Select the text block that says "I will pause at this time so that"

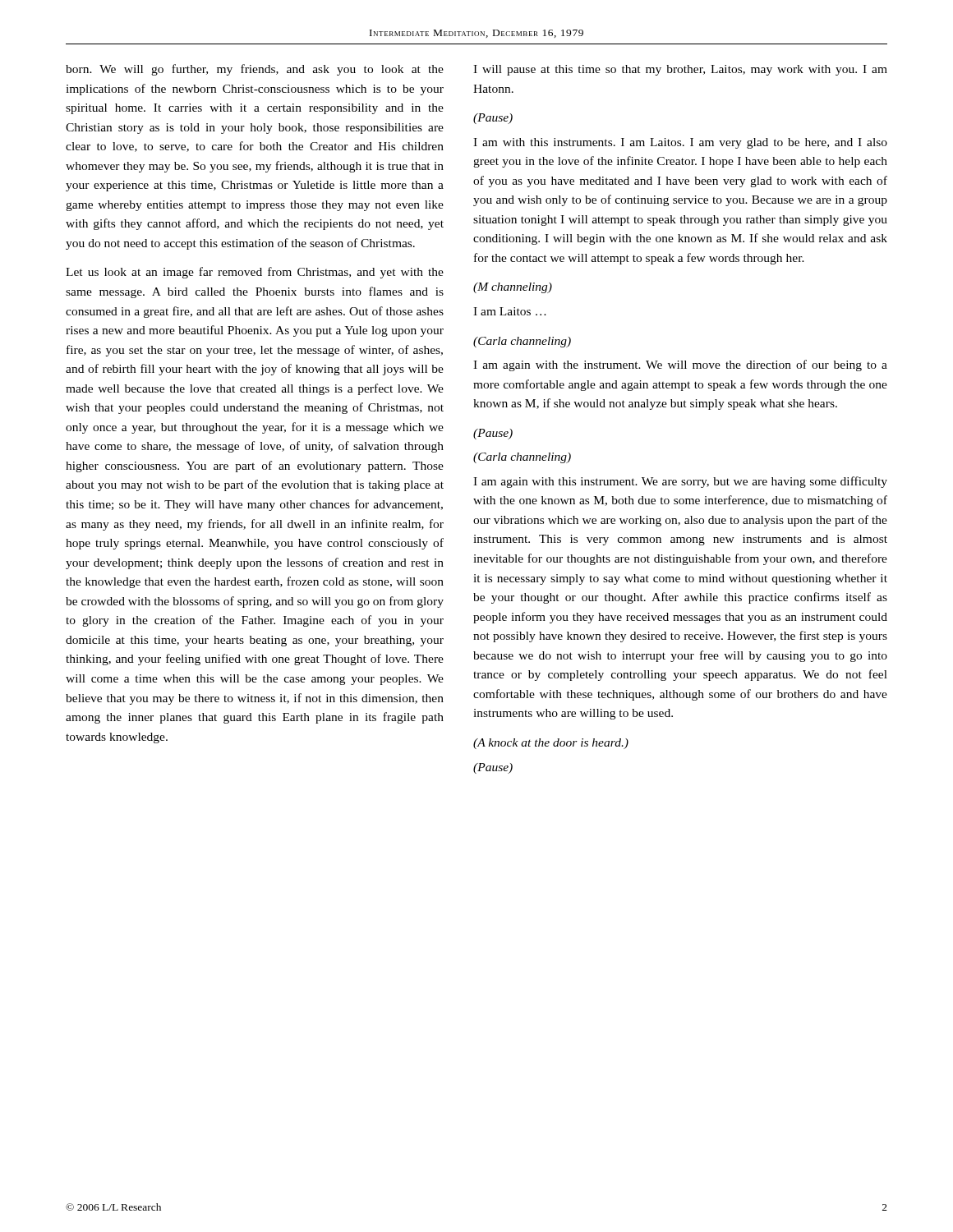[x=680, y=78]
